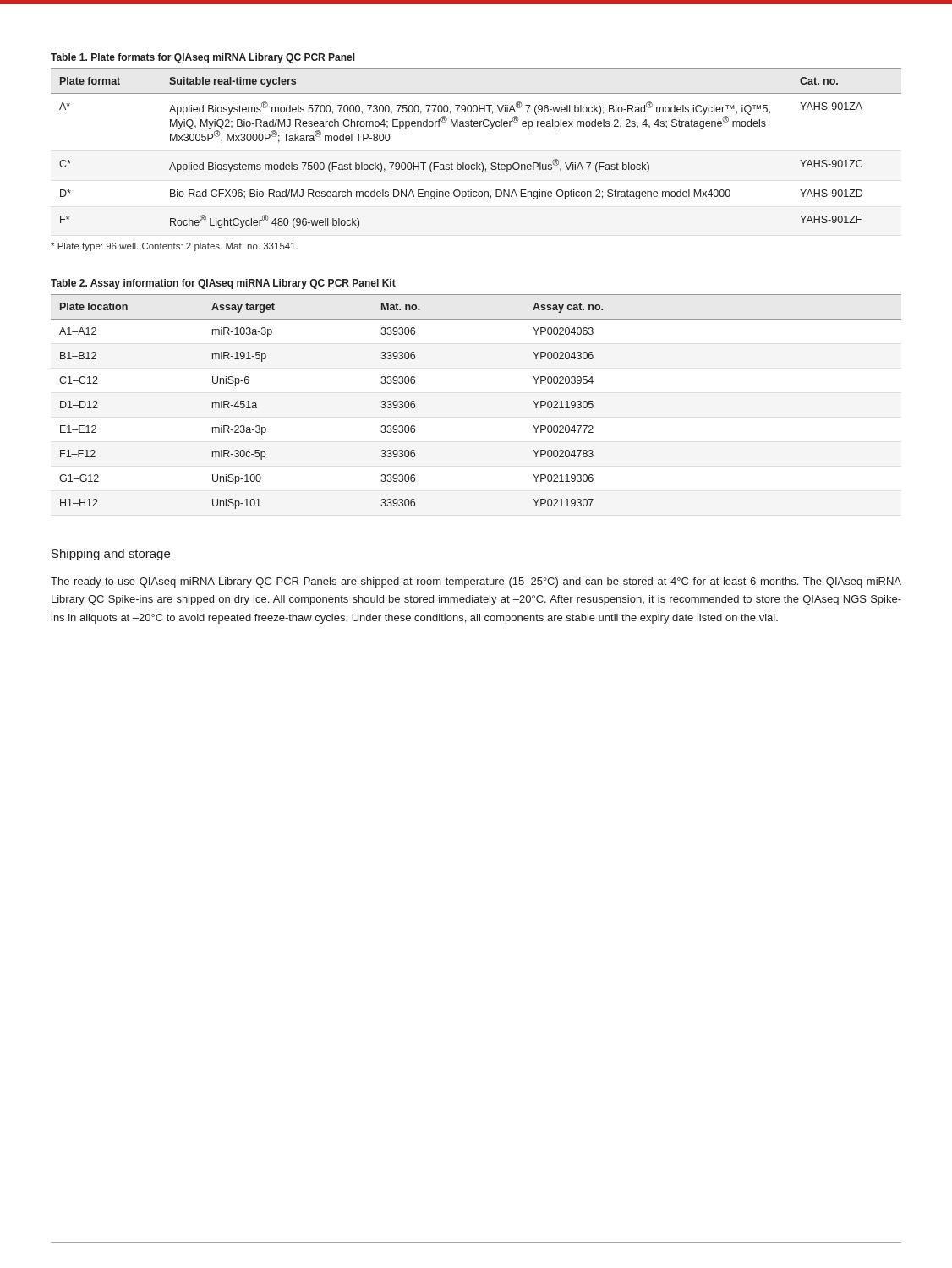
Task: Find the footnote that reads "Plate type: 96 well. Contents:"
Action: 174,247
